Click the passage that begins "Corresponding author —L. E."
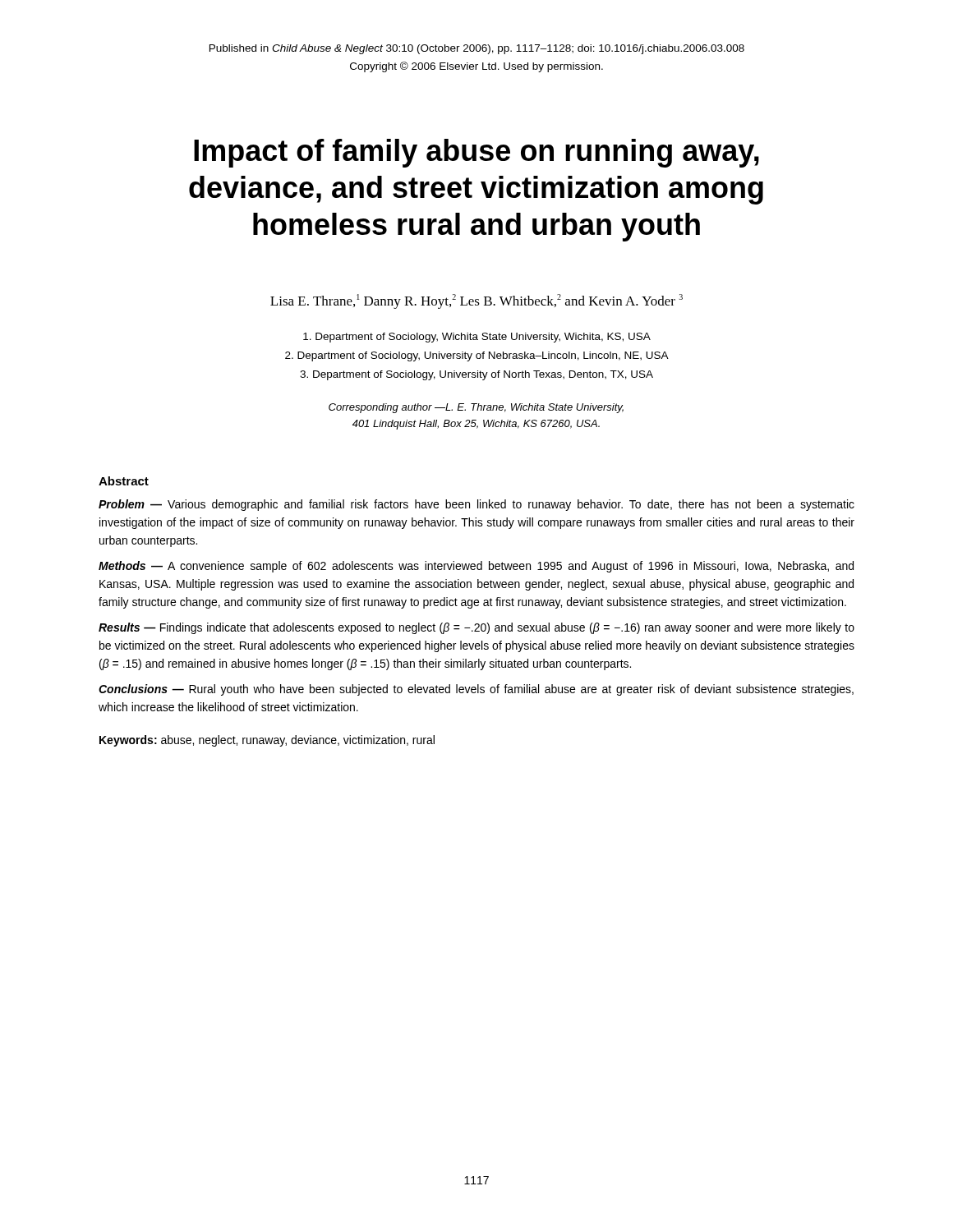 [476, 415]
